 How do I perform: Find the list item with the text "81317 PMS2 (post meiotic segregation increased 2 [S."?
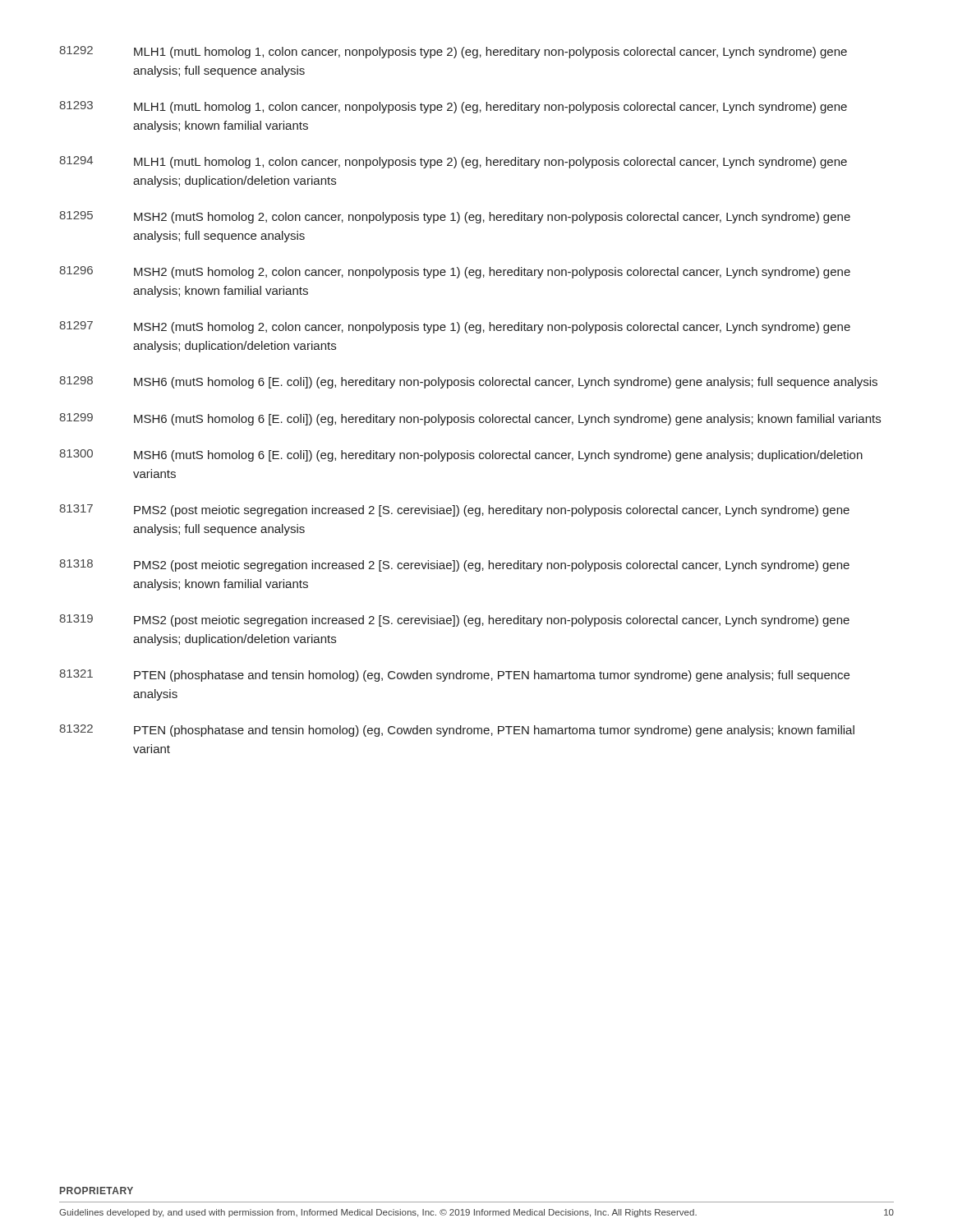pyautogui.click(x=476, y=520)
